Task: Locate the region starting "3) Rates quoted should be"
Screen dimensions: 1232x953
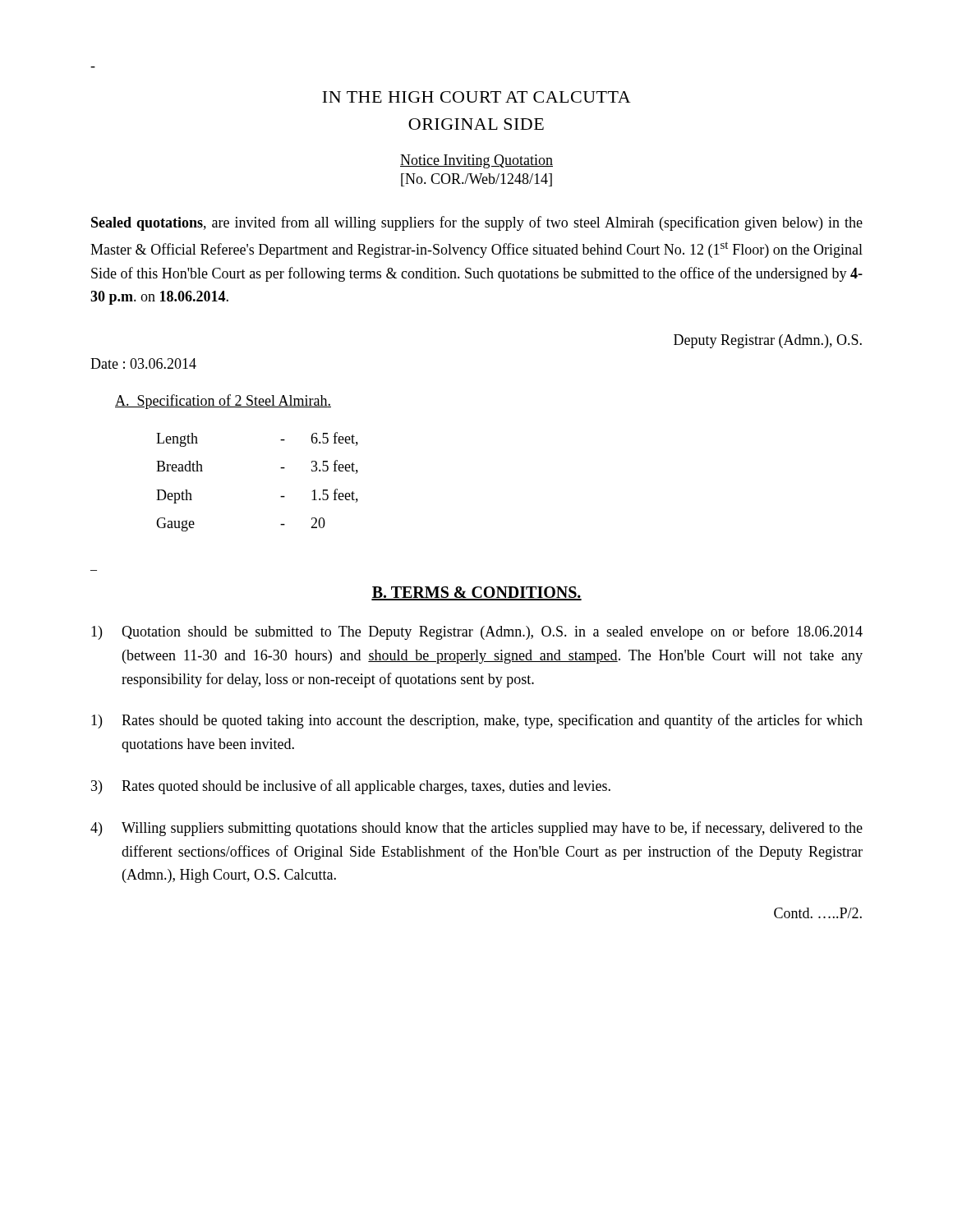Action: (476, 786)
